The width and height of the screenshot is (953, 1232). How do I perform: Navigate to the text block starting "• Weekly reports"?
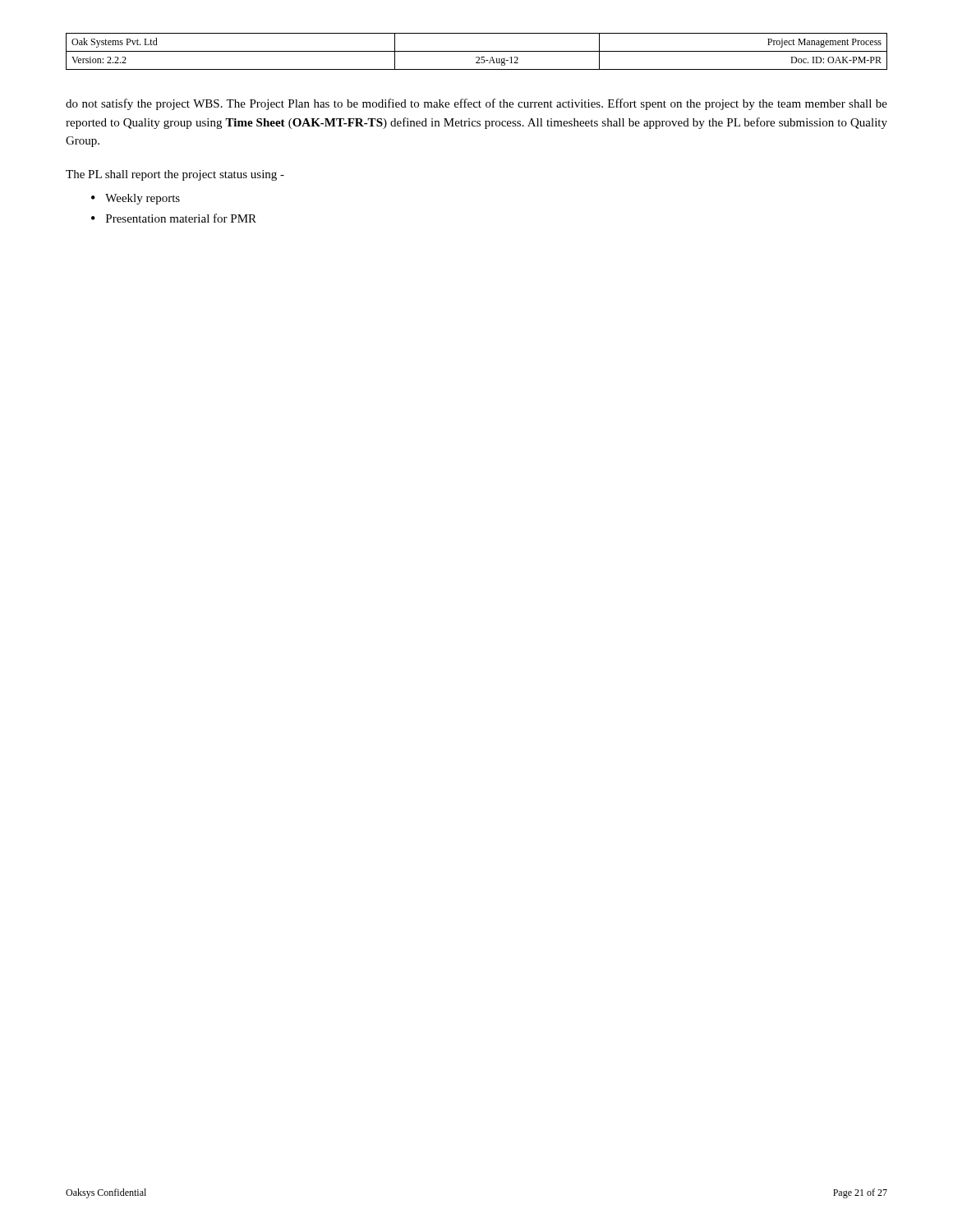(x=135, y=198)
